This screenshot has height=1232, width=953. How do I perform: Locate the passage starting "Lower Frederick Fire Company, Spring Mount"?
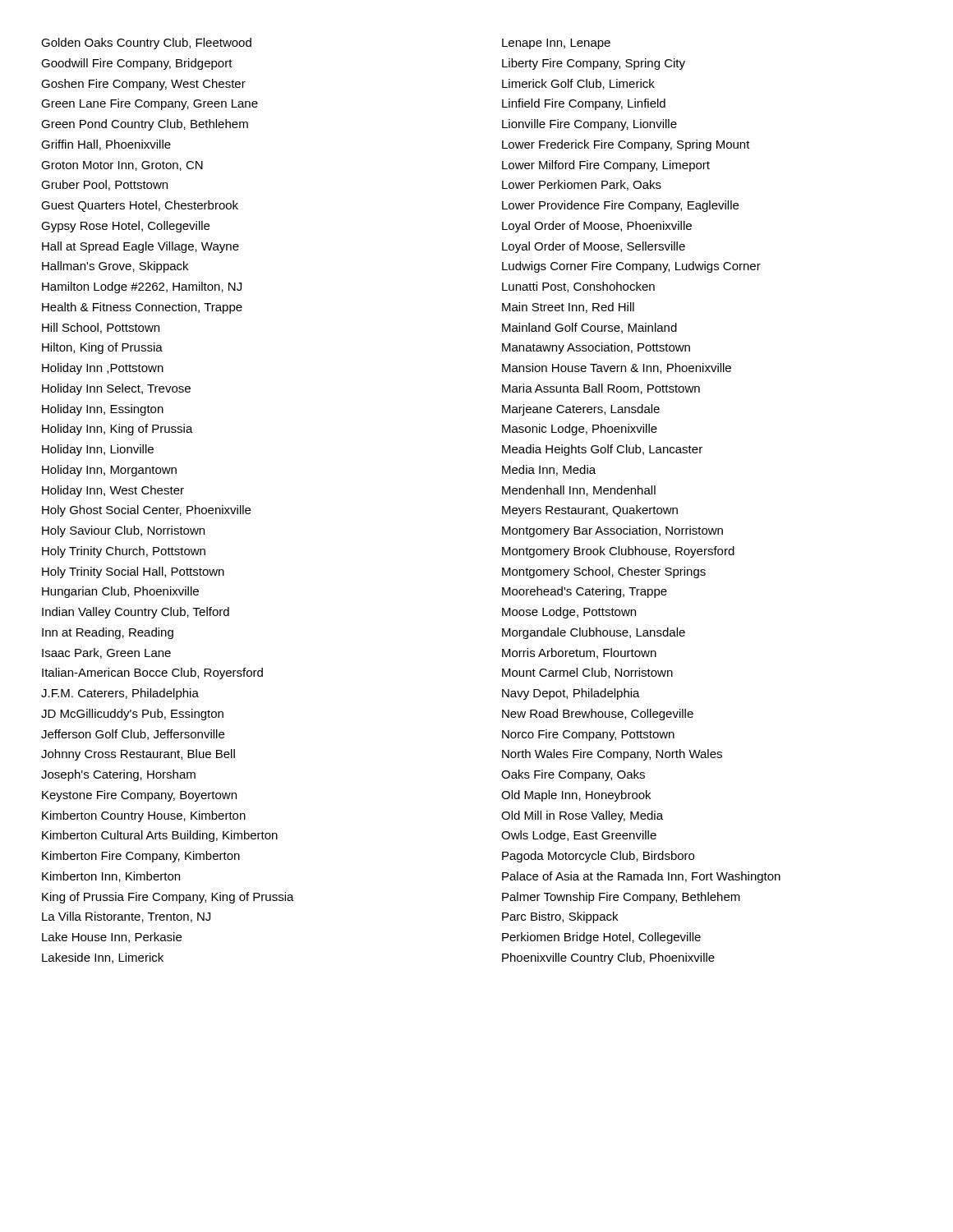tap(625, 144)
